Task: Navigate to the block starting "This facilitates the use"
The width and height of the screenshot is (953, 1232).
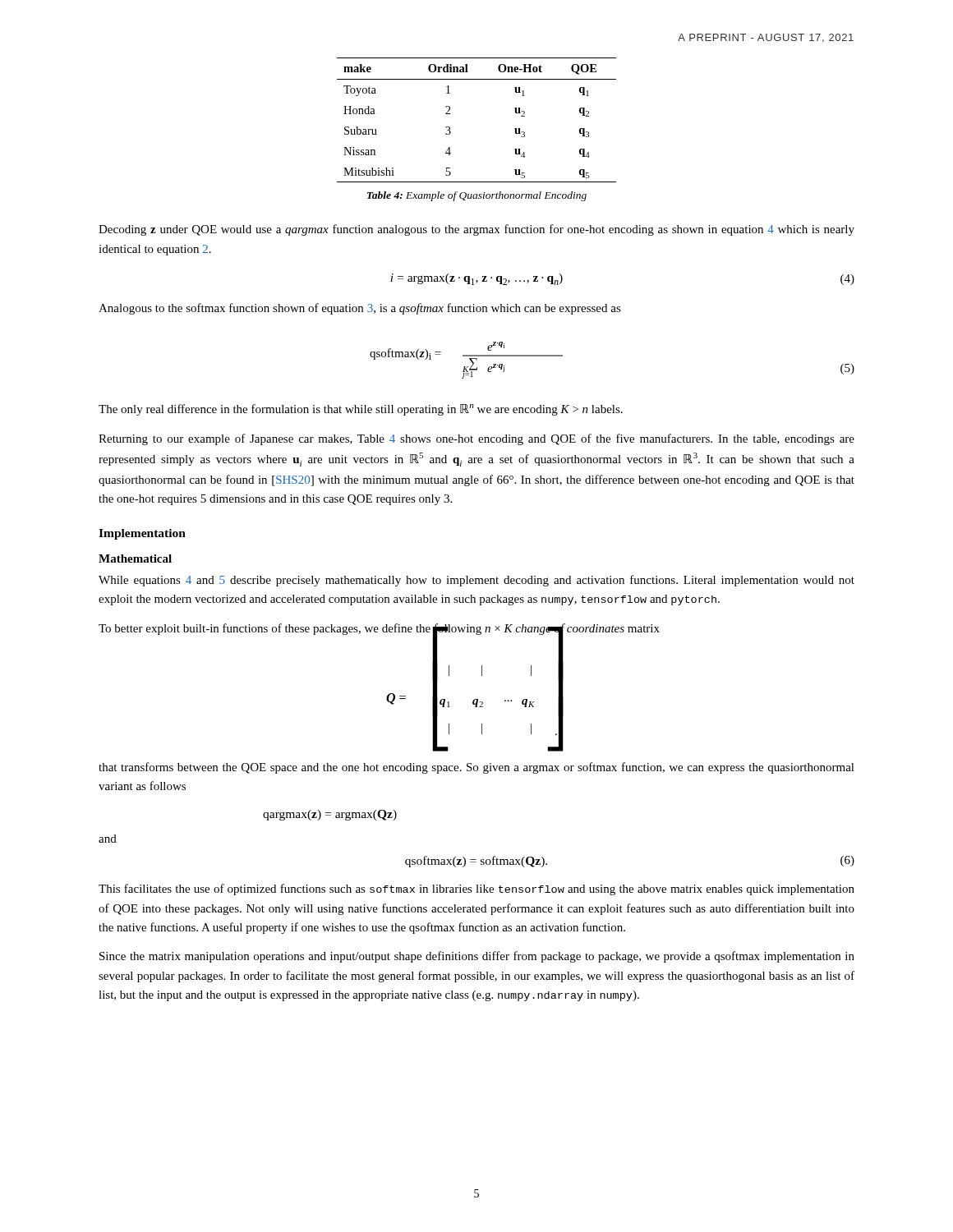Action: (x=476, y=908)
